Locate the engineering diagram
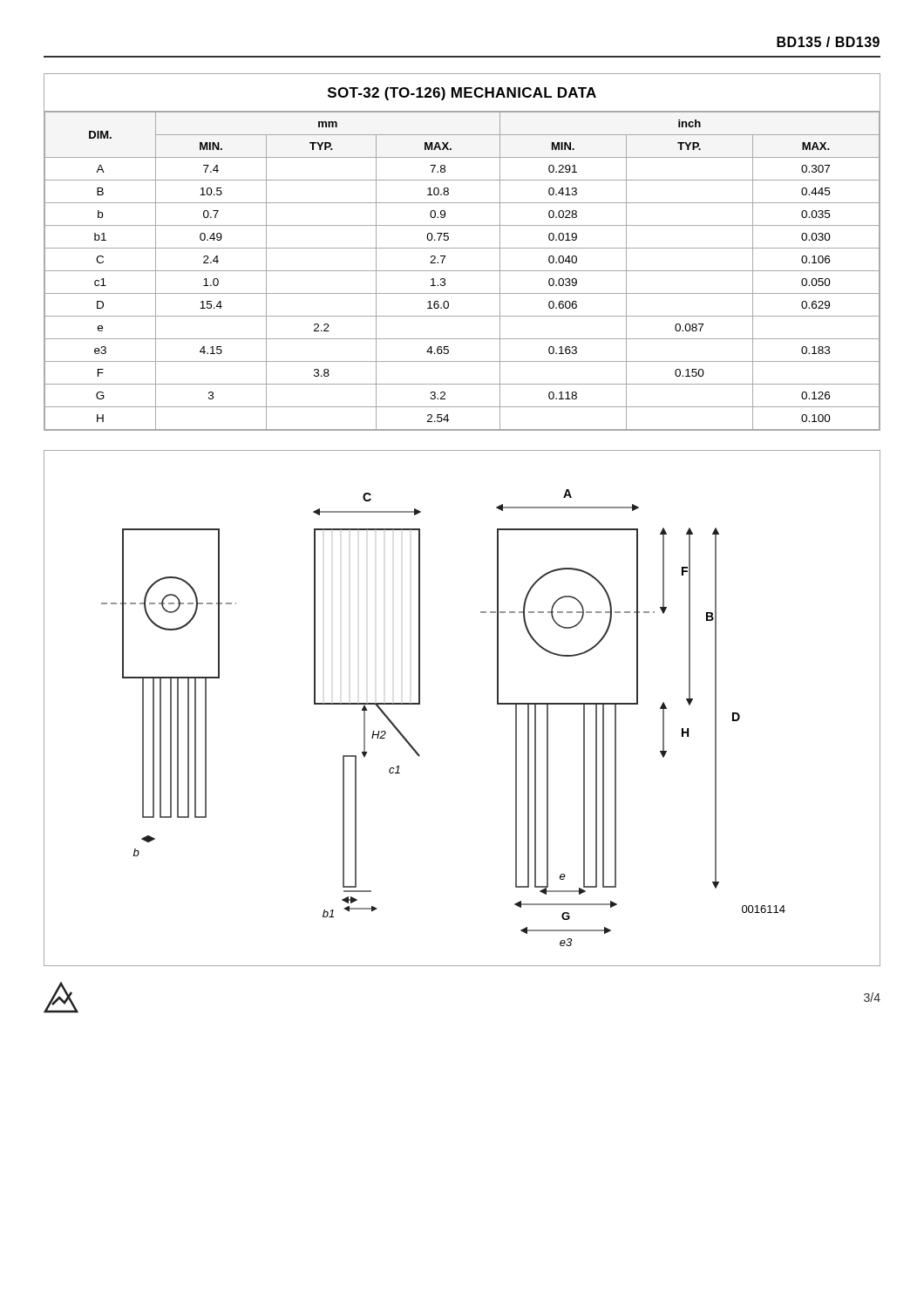 click(462, 708)
